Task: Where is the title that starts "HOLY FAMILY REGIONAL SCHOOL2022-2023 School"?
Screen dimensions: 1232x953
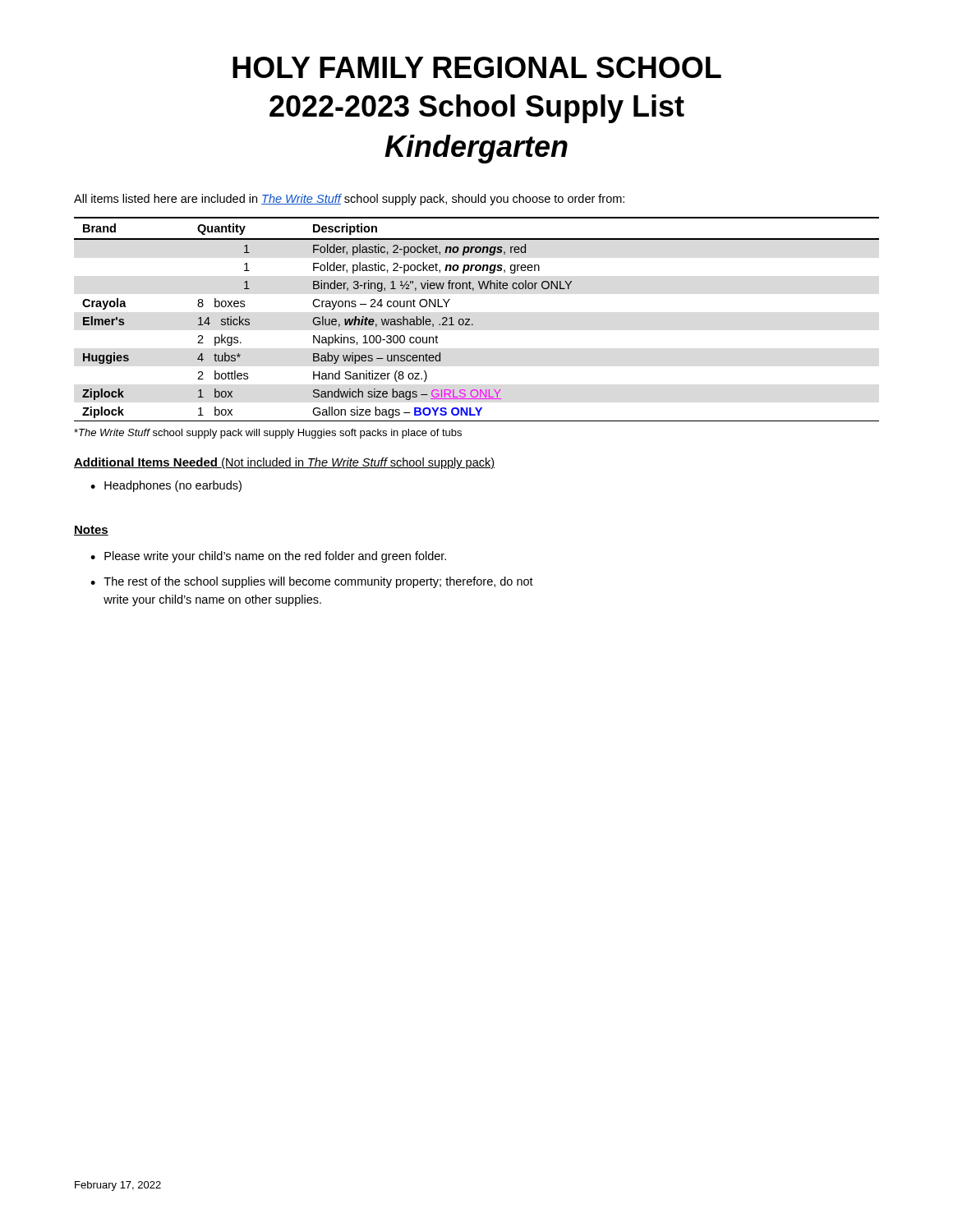Action: pyautogui.click(x=476, y=108)
